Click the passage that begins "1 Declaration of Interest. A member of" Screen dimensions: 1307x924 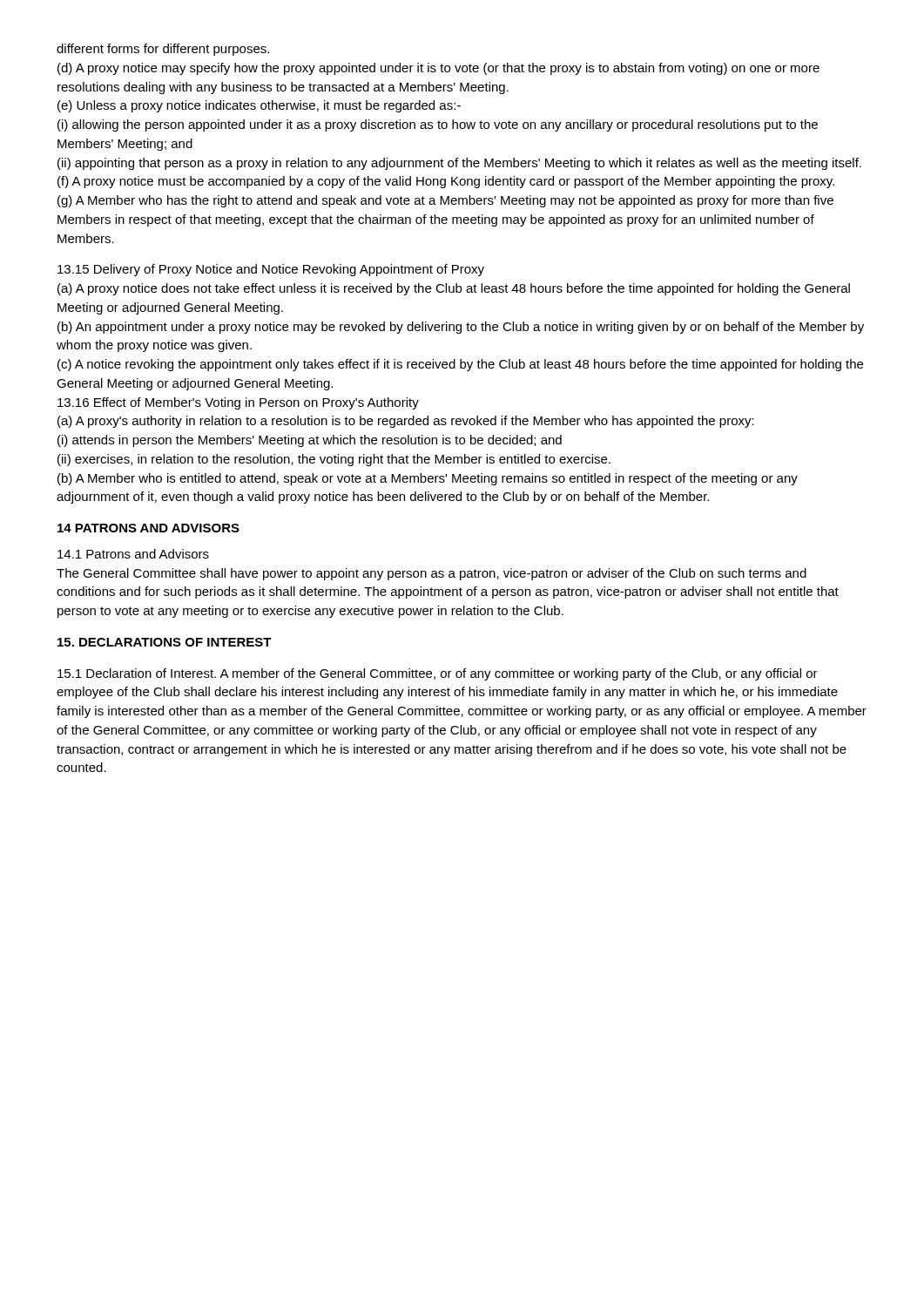click(x=462, y=720)
